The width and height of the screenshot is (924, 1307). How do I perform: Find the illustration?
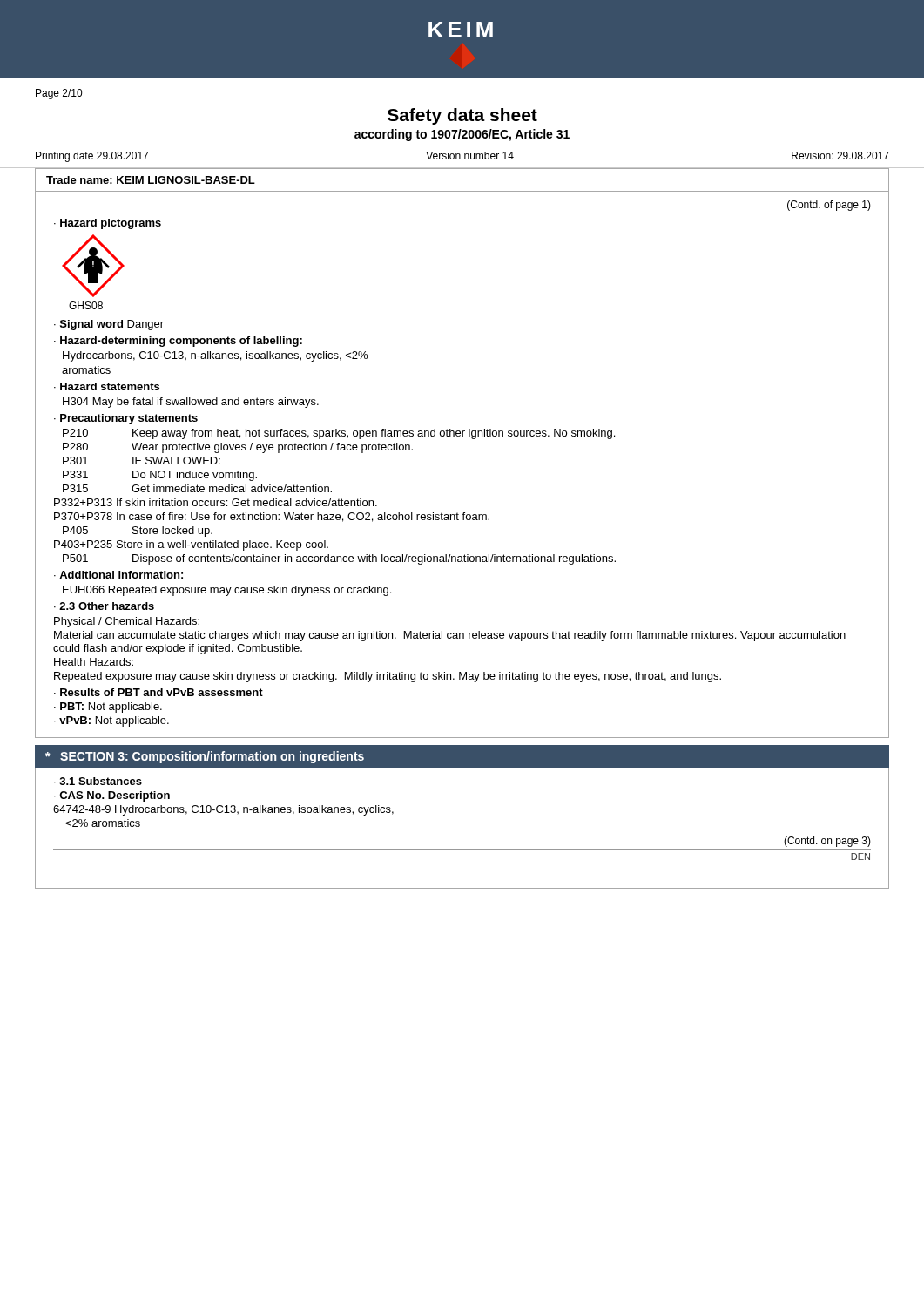(466, 273)
